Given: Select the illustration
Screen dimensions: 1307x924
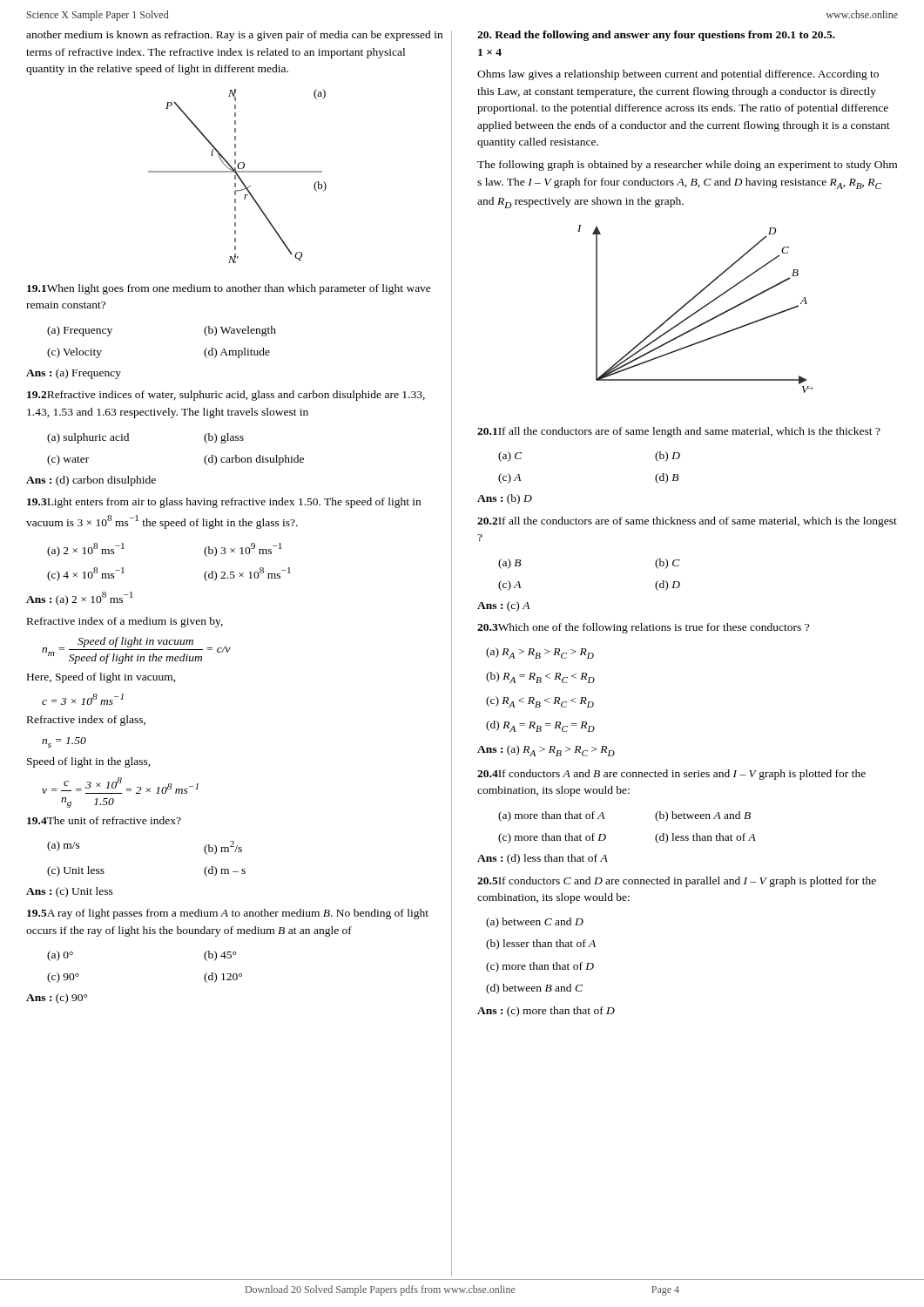Looking at the screenshot, I should (235, 177).
